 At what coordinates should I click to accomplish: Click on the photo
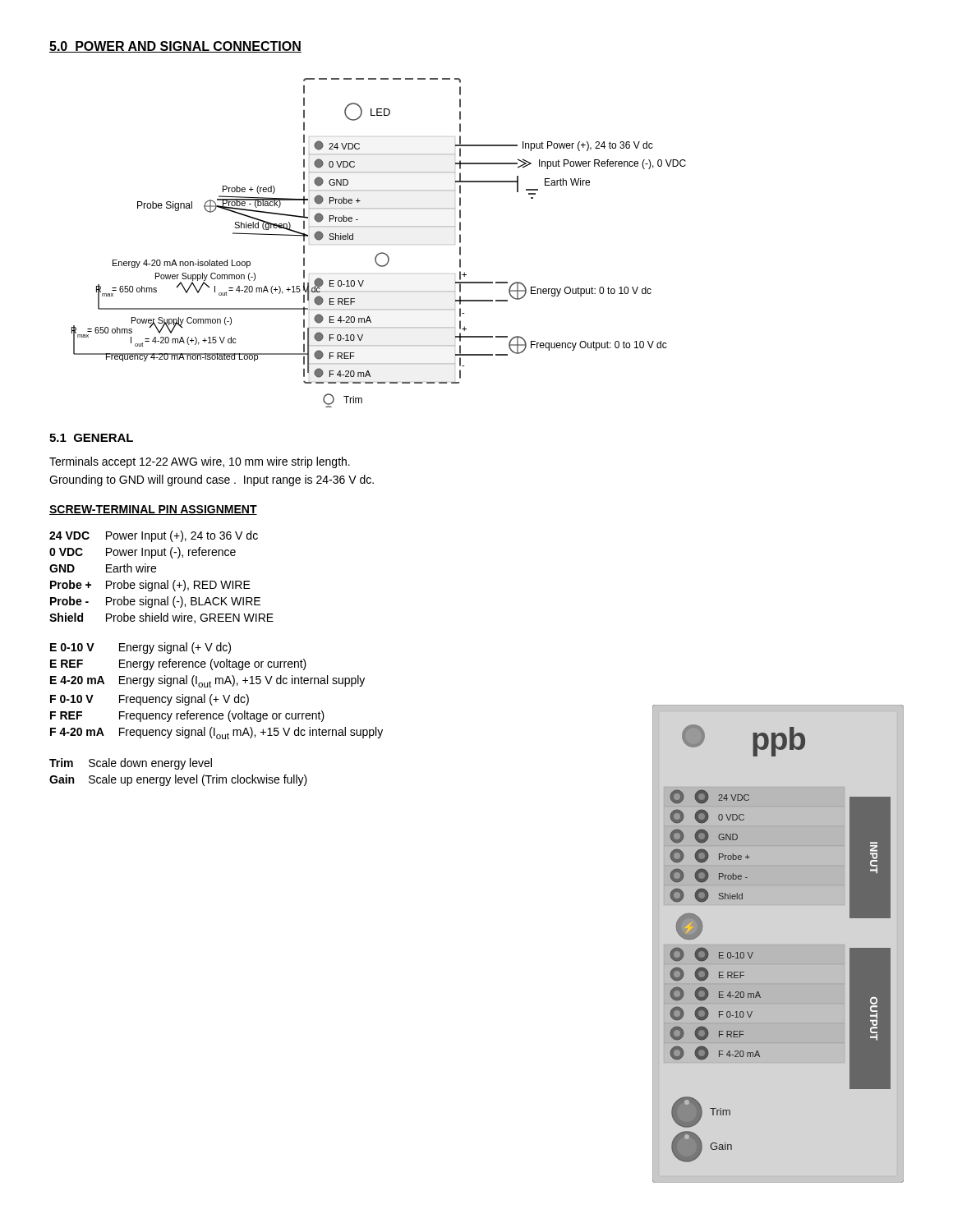coord(778,944)
